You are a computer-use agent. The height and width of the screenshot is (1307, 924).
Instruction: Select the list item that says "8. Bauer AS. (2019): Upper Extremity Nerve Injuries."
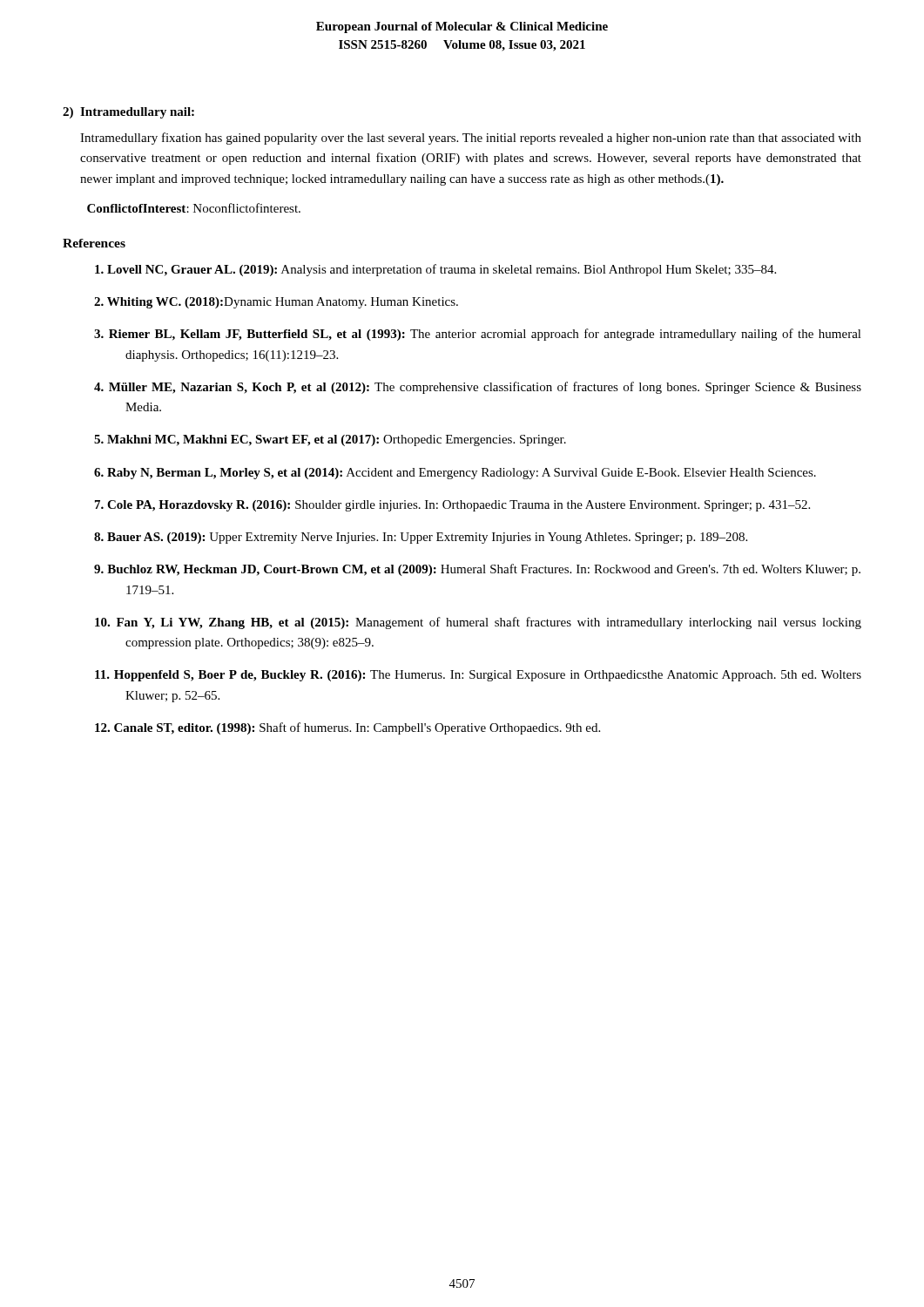click(421, 537)
